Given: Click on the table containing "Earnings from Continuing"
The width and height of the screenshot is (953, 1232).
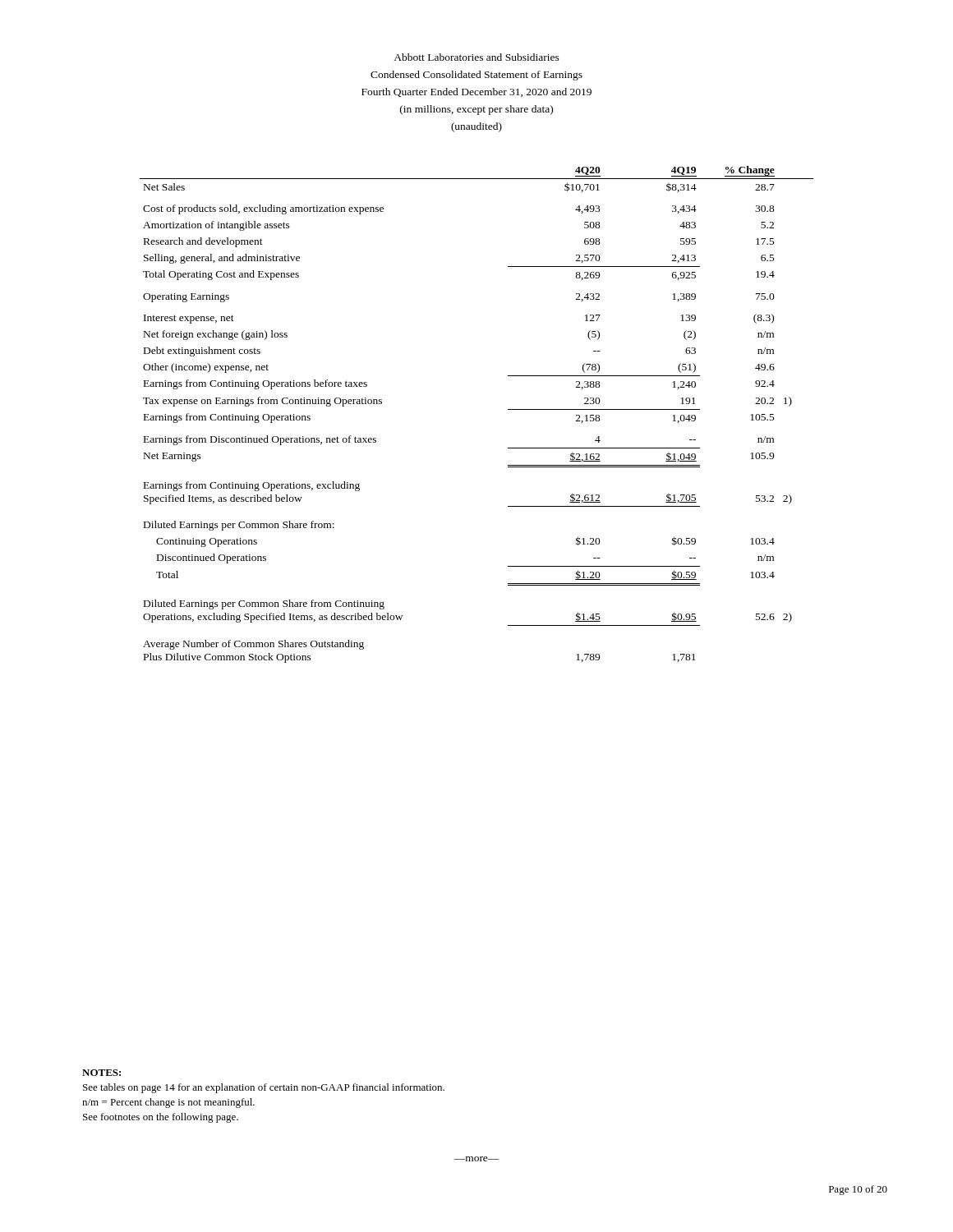Looking at the screenshot, I should point(476,413).
